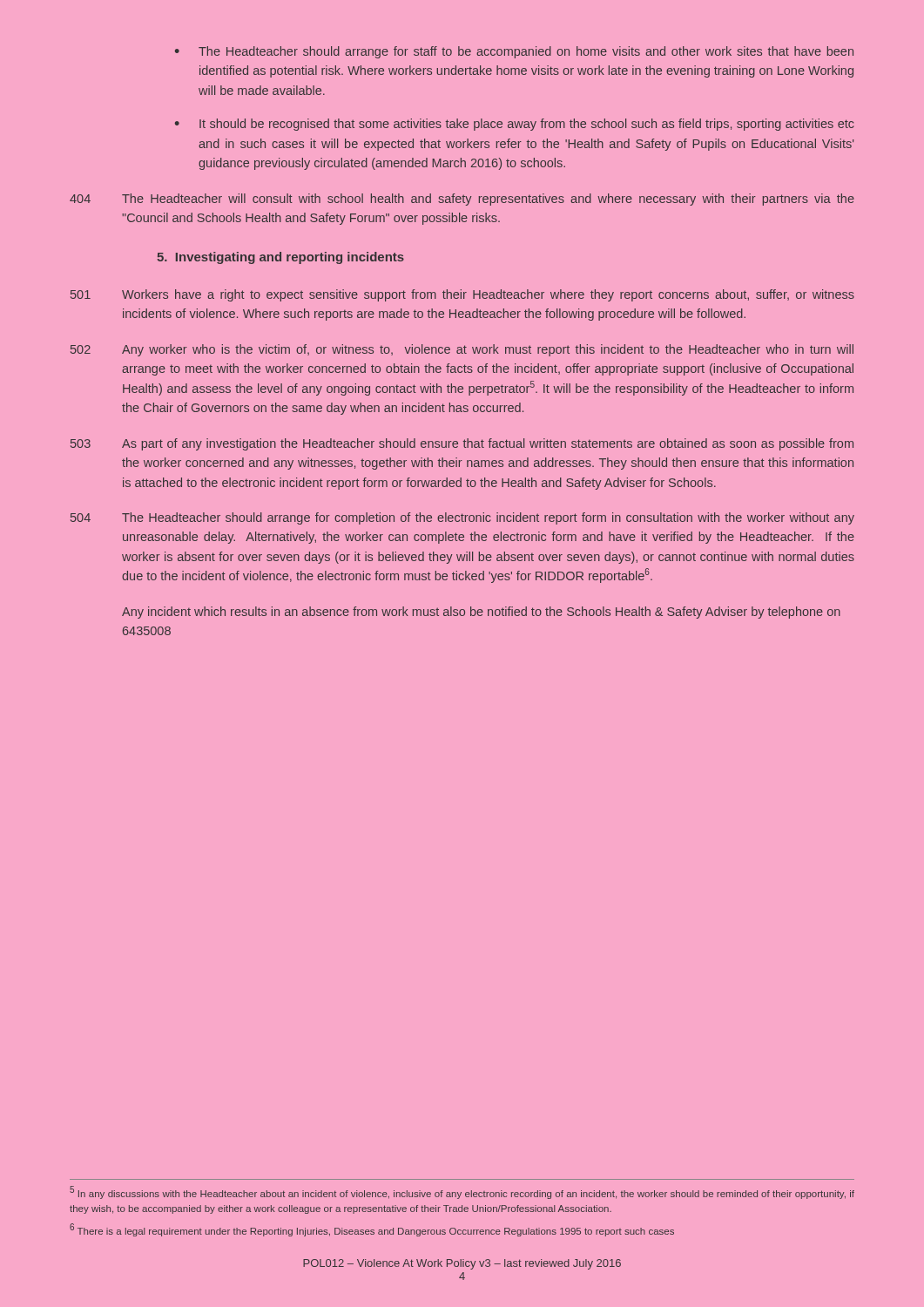Where is the passage that starts "• It should be recognised"?
The image size is (924, 1307).
click(514, 144)
